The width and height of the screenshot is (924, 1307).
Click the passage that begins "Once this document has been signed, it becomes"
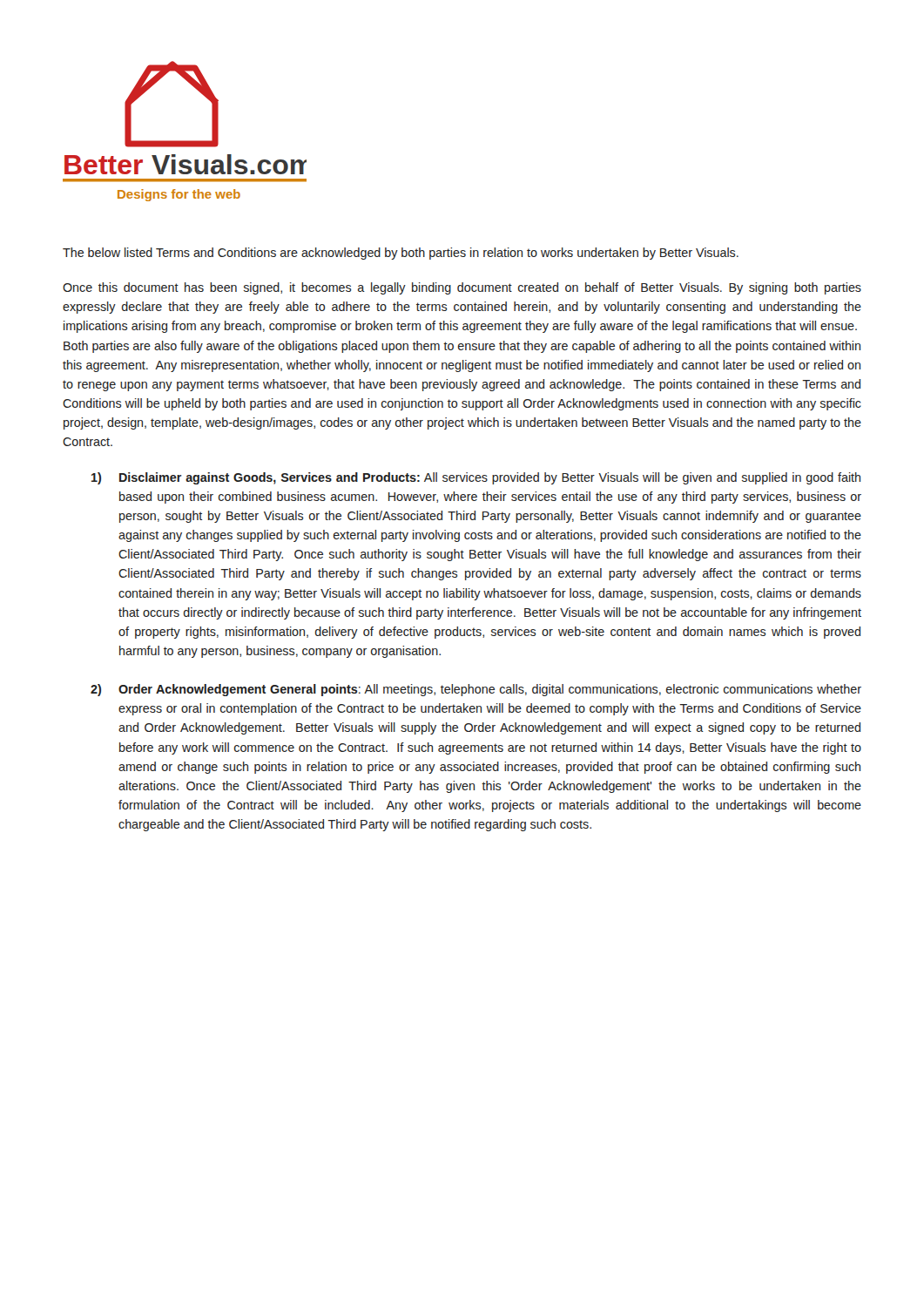point(462,365)
